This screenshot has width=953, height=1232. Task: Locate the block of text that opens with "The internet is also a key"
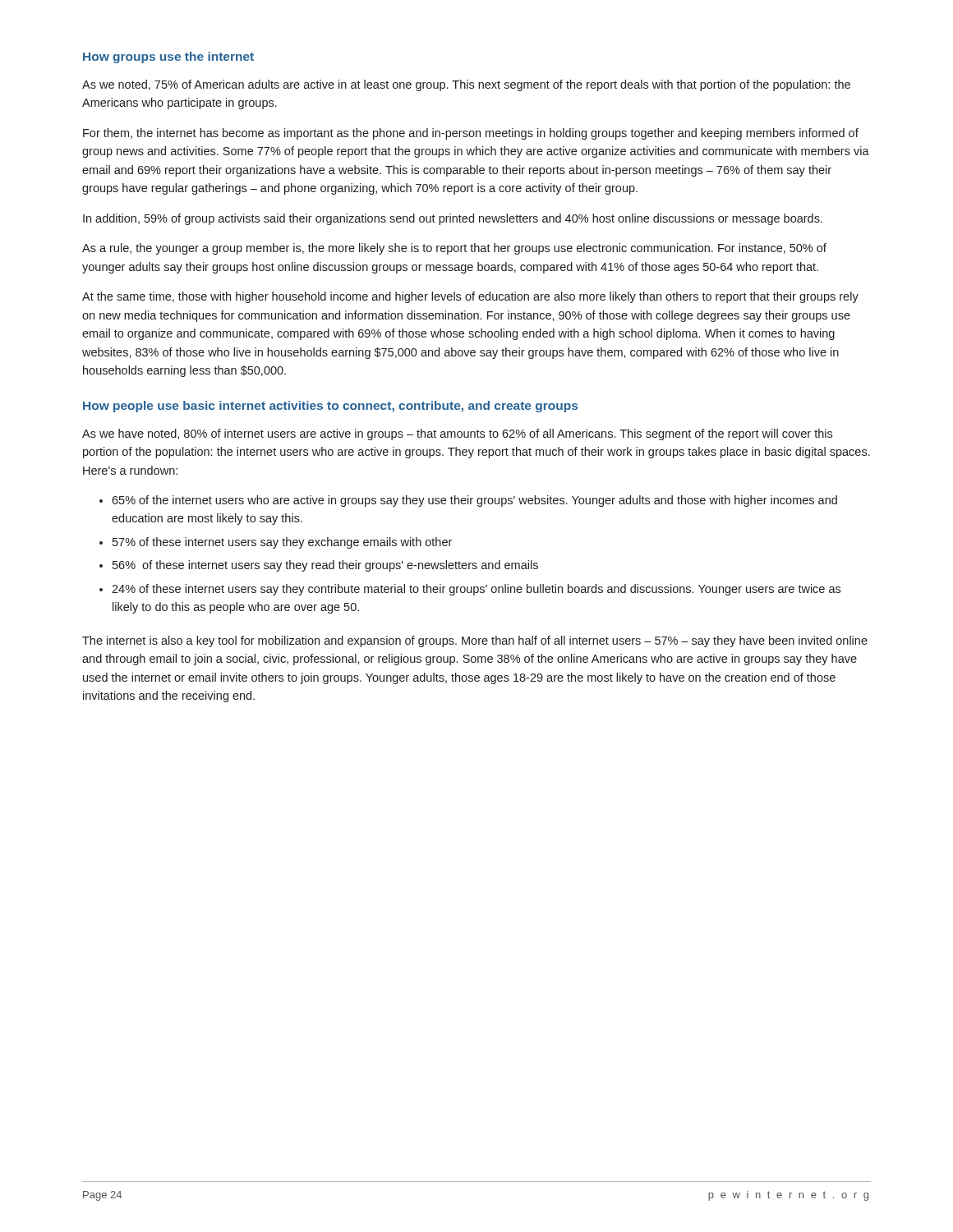475,668
